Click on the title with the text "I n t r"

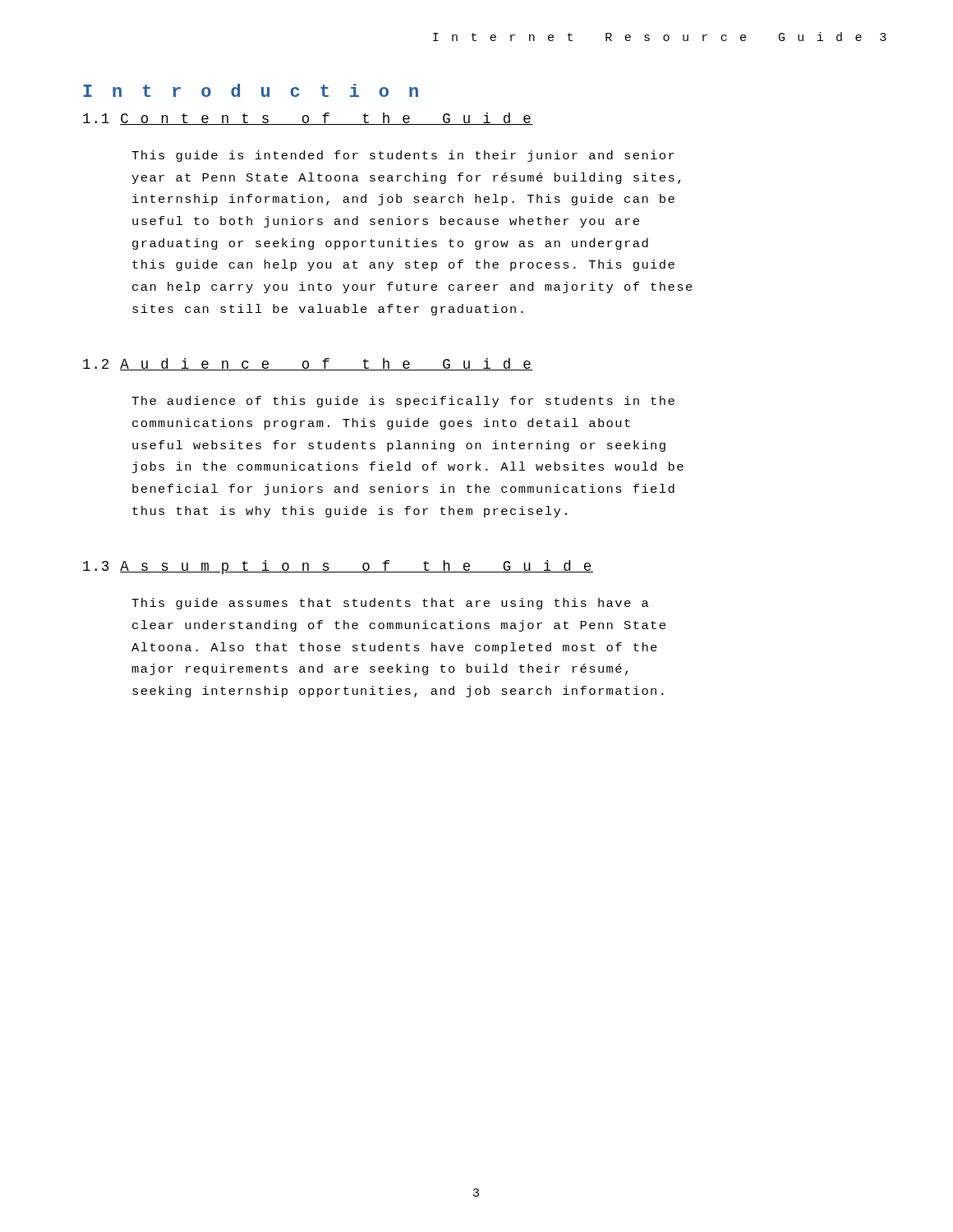coord(253,92)
